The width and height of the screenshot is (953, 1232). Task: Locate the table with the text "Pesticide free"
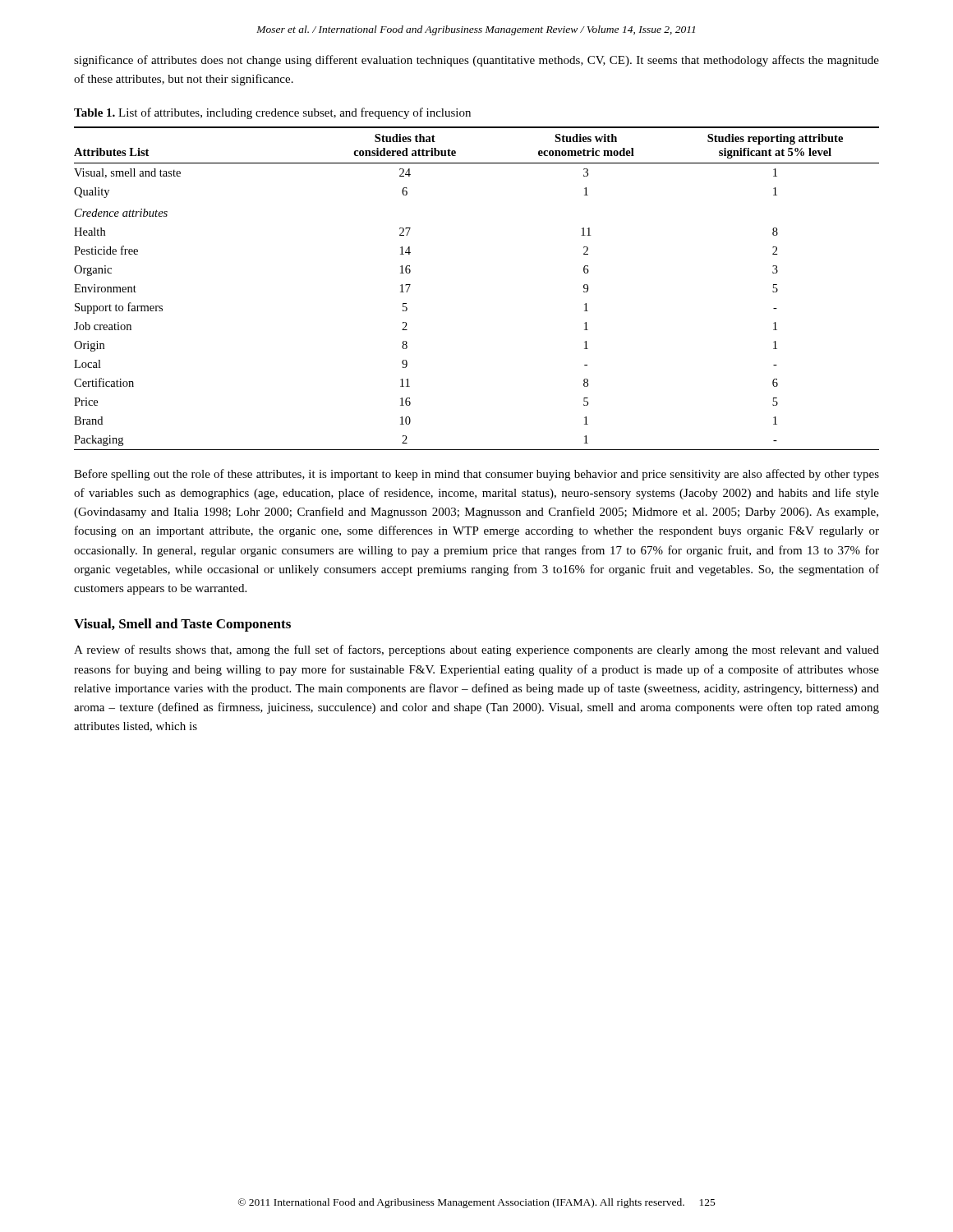[476, 288]
